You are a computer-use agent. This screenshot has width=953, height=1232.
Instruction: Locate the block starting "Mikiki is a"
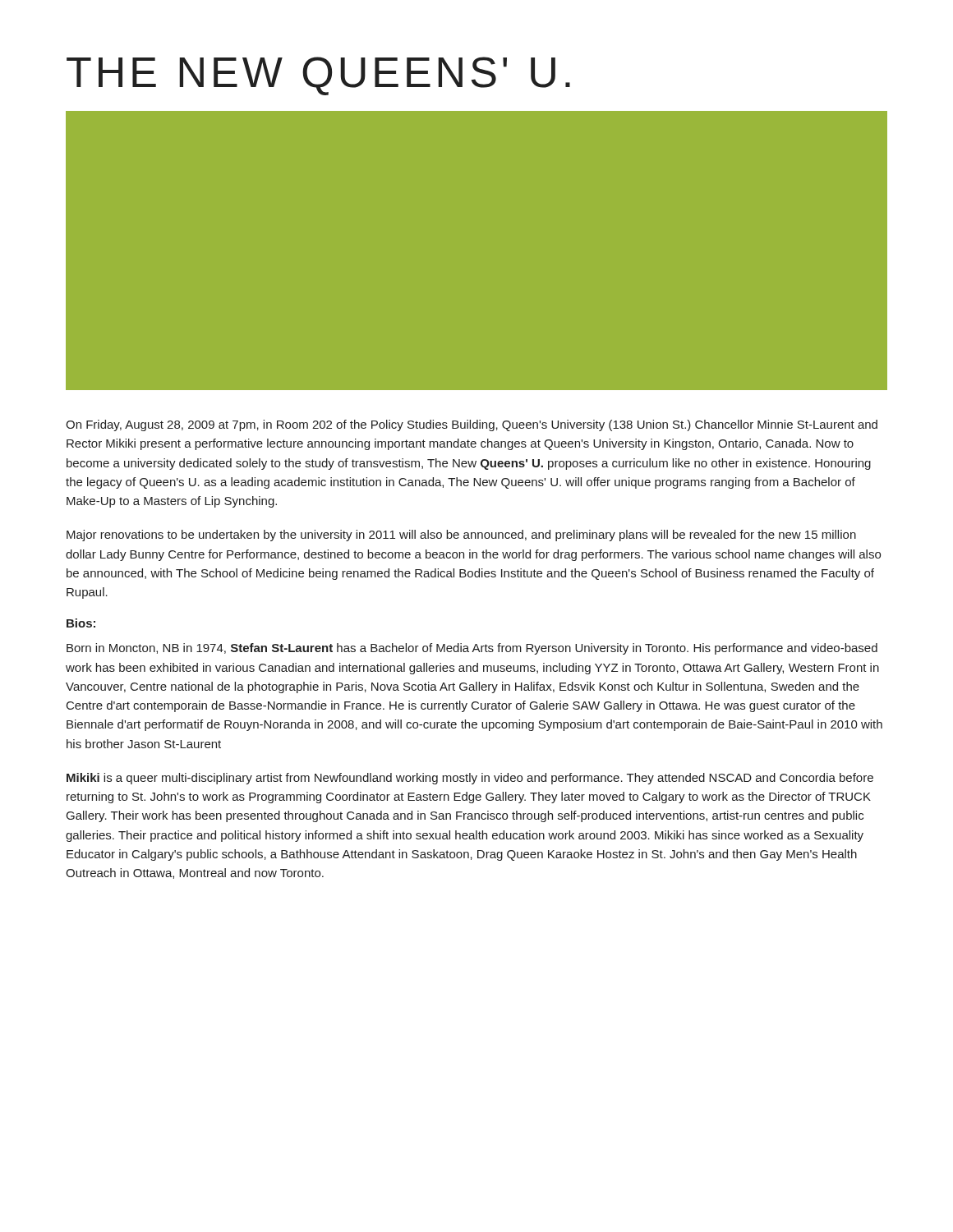point(470,825)
